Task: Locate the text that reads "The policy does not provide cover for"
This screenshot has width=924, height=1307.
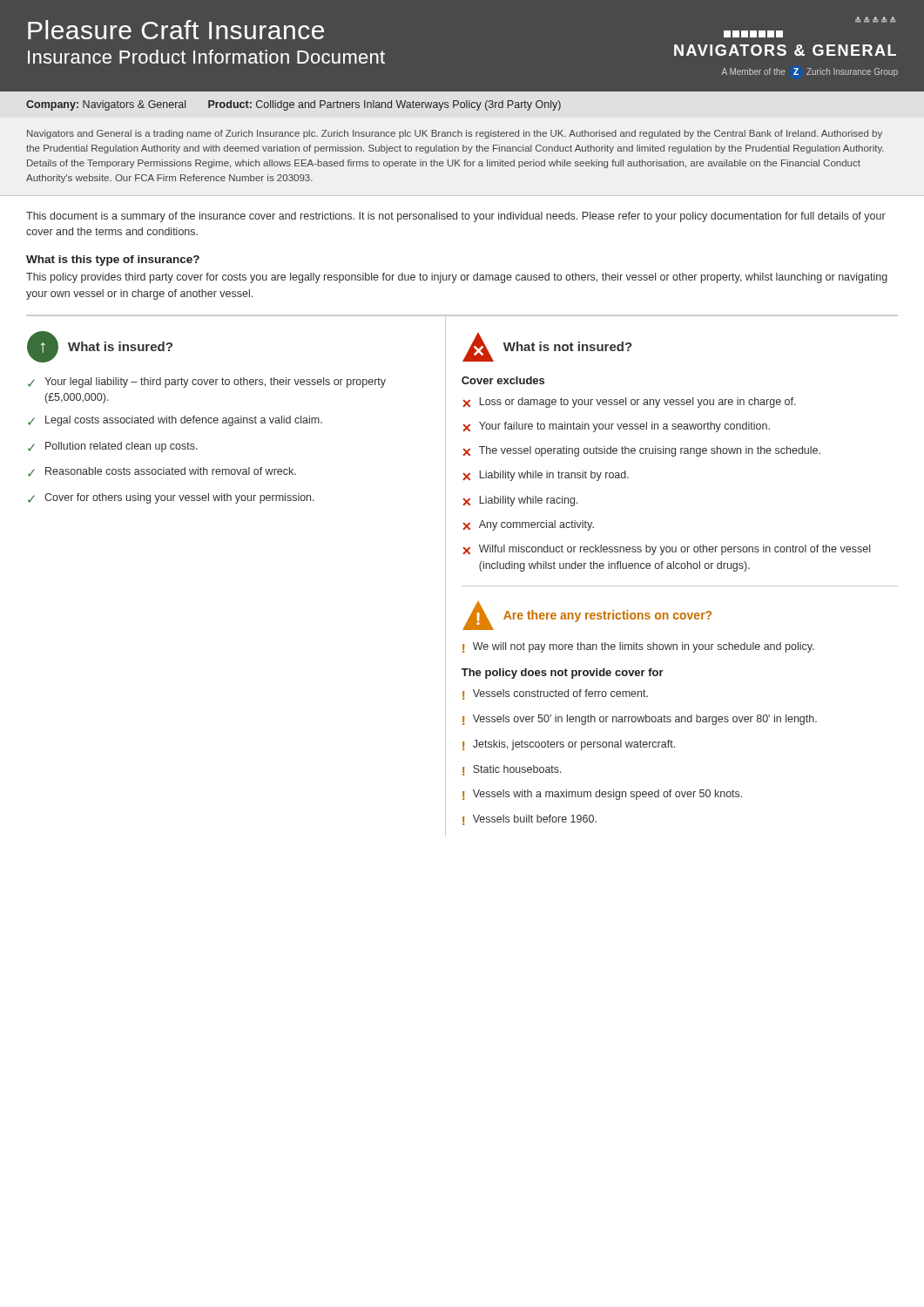Action: (x=562, y=673)
